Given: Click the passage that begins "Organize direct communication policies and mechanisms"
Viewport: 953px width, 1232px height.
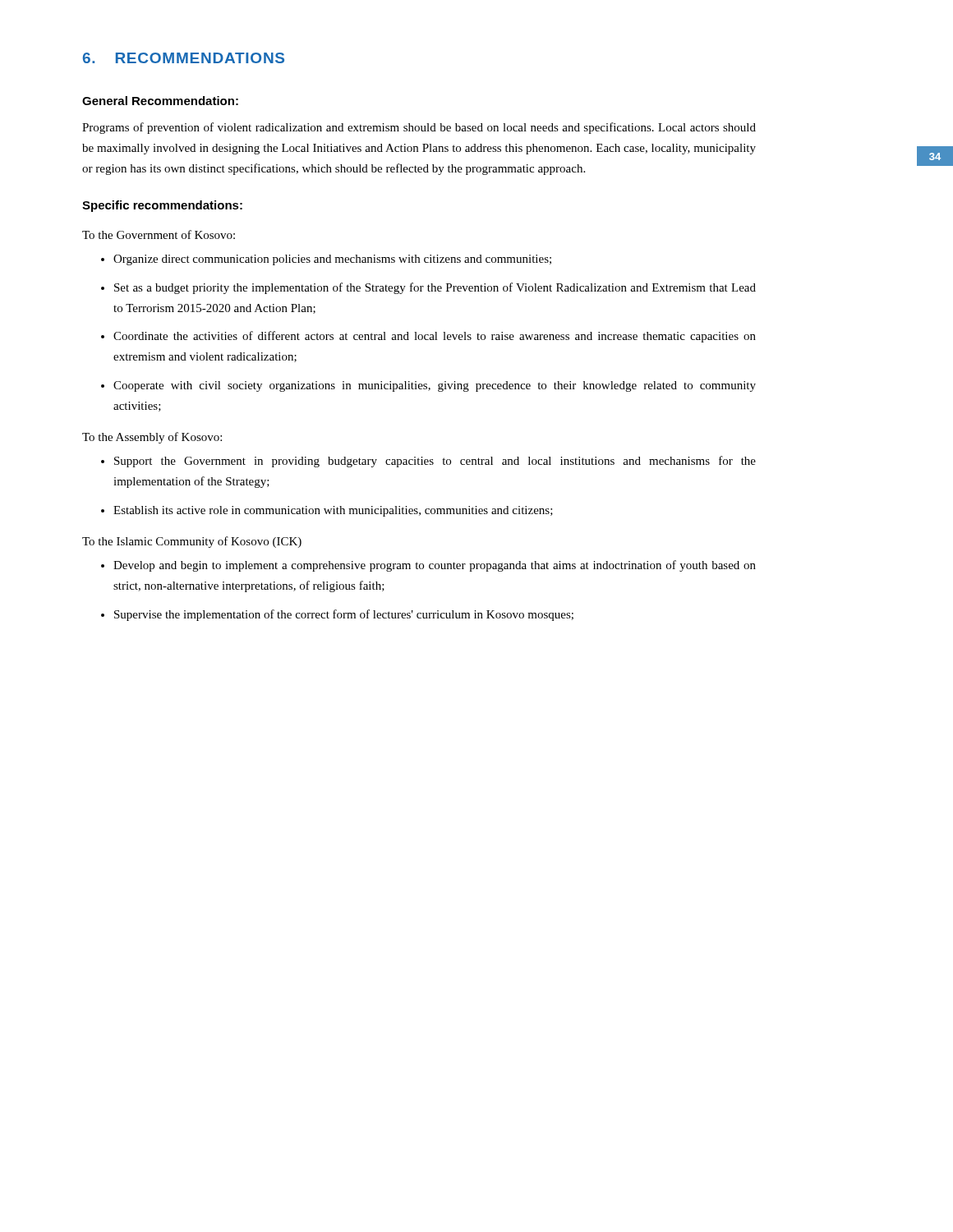Looking at the screenshot, I should [419, 259].
